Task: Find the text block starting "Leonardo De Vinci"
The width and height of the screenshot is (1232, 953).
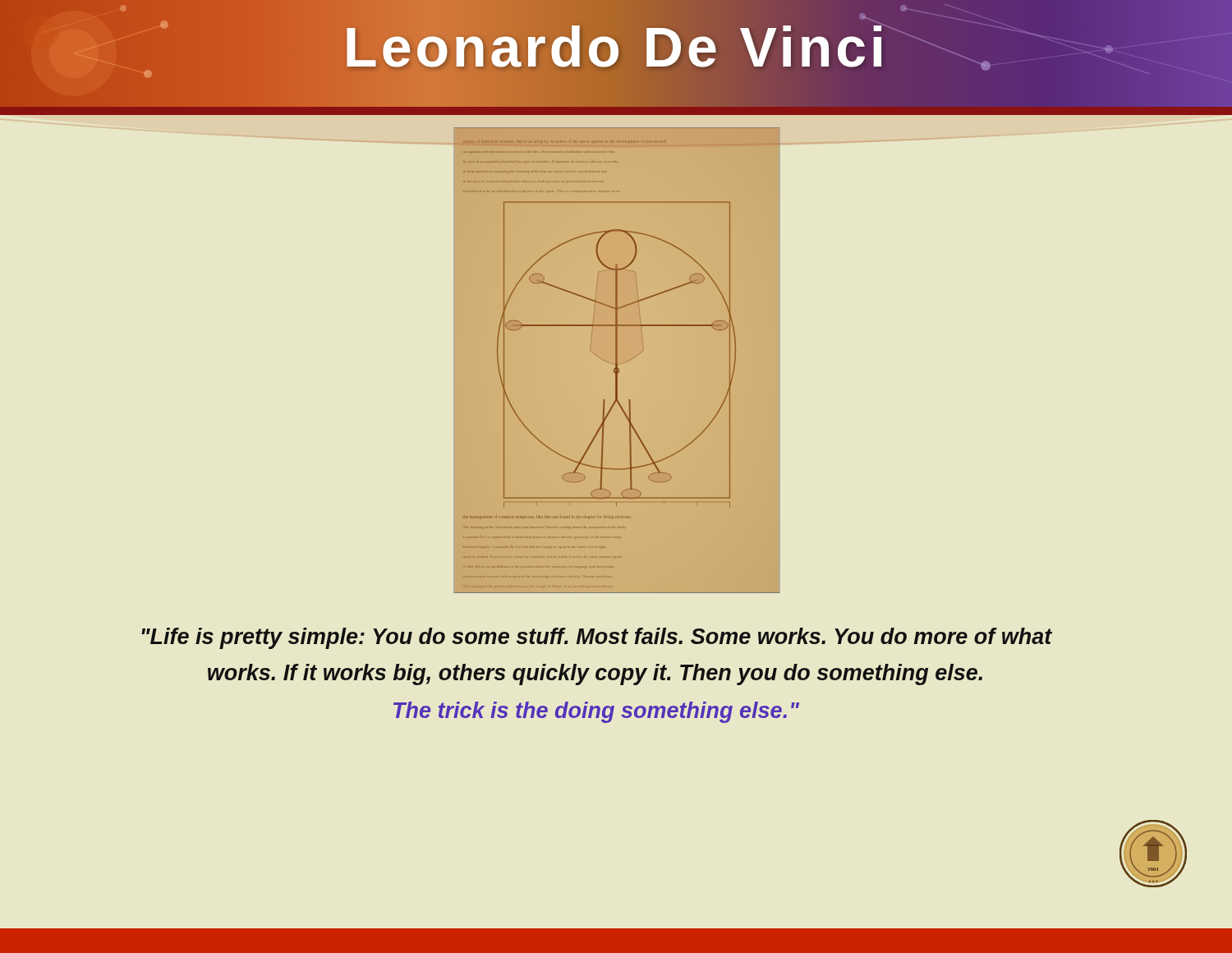Action: tap(616, 47)
